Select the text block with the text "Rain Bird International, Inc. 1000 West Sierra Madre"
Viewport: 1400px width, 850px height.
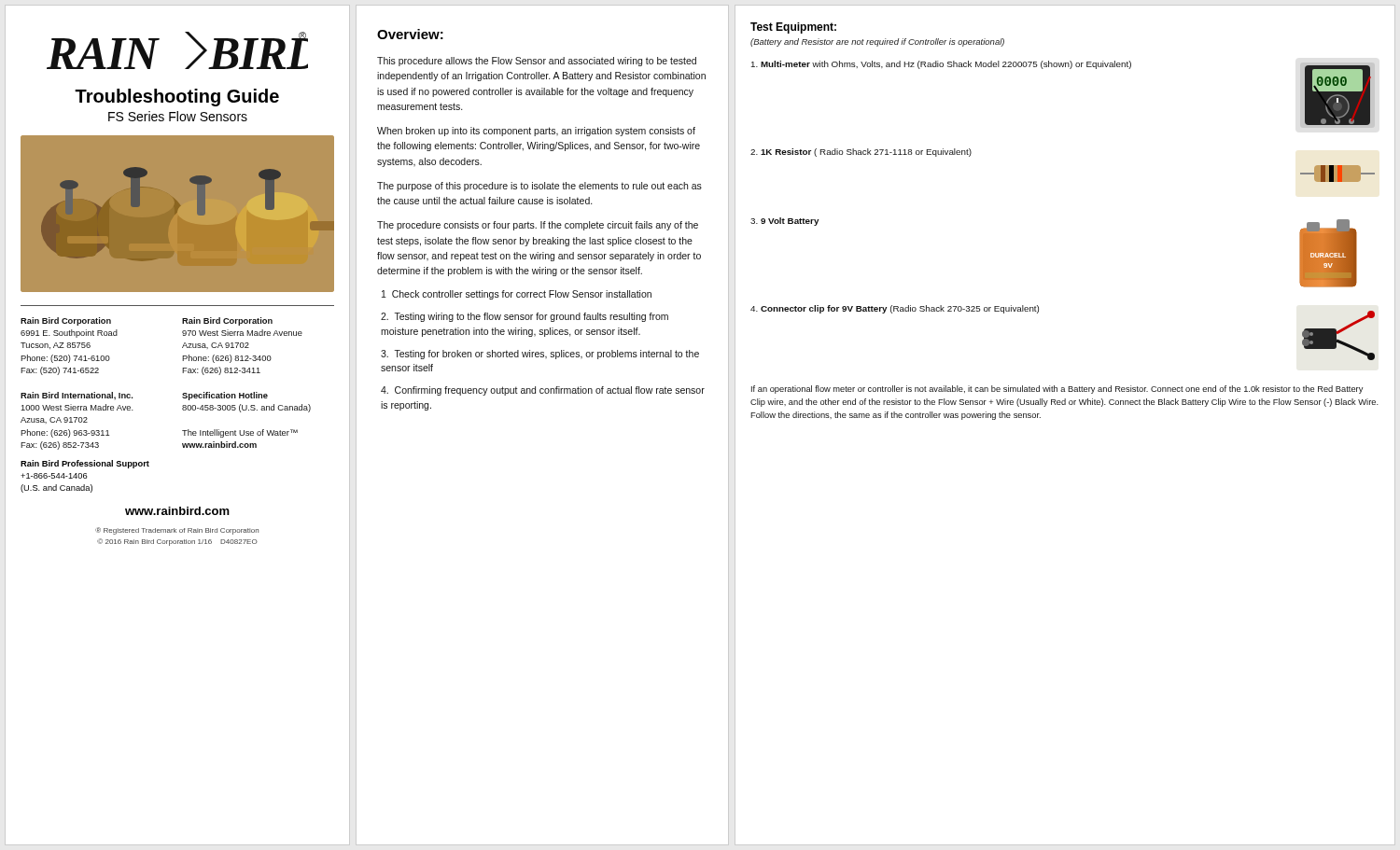point(77,420)
